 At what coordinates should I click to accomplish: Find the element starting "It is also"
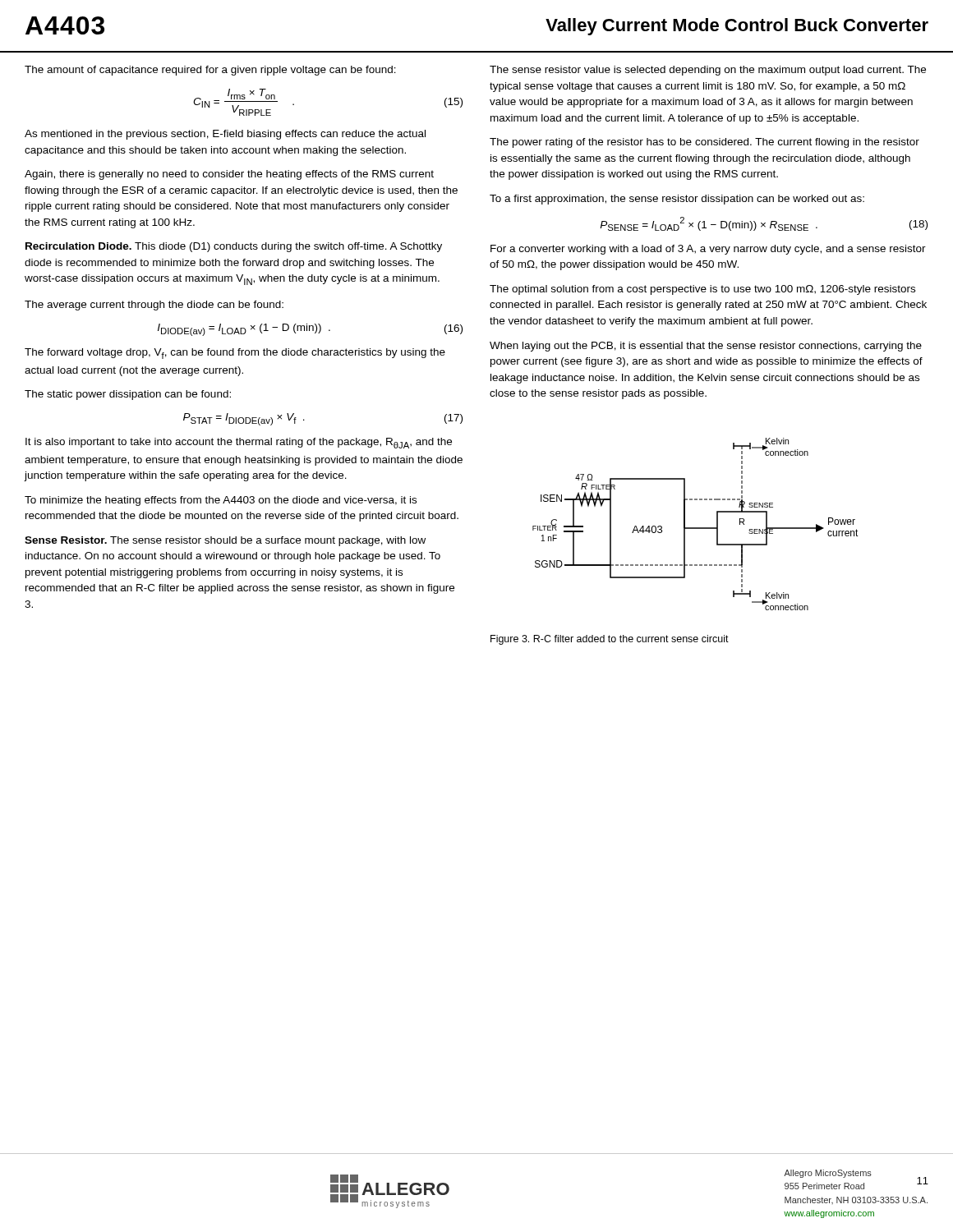(x=244, y=458)
